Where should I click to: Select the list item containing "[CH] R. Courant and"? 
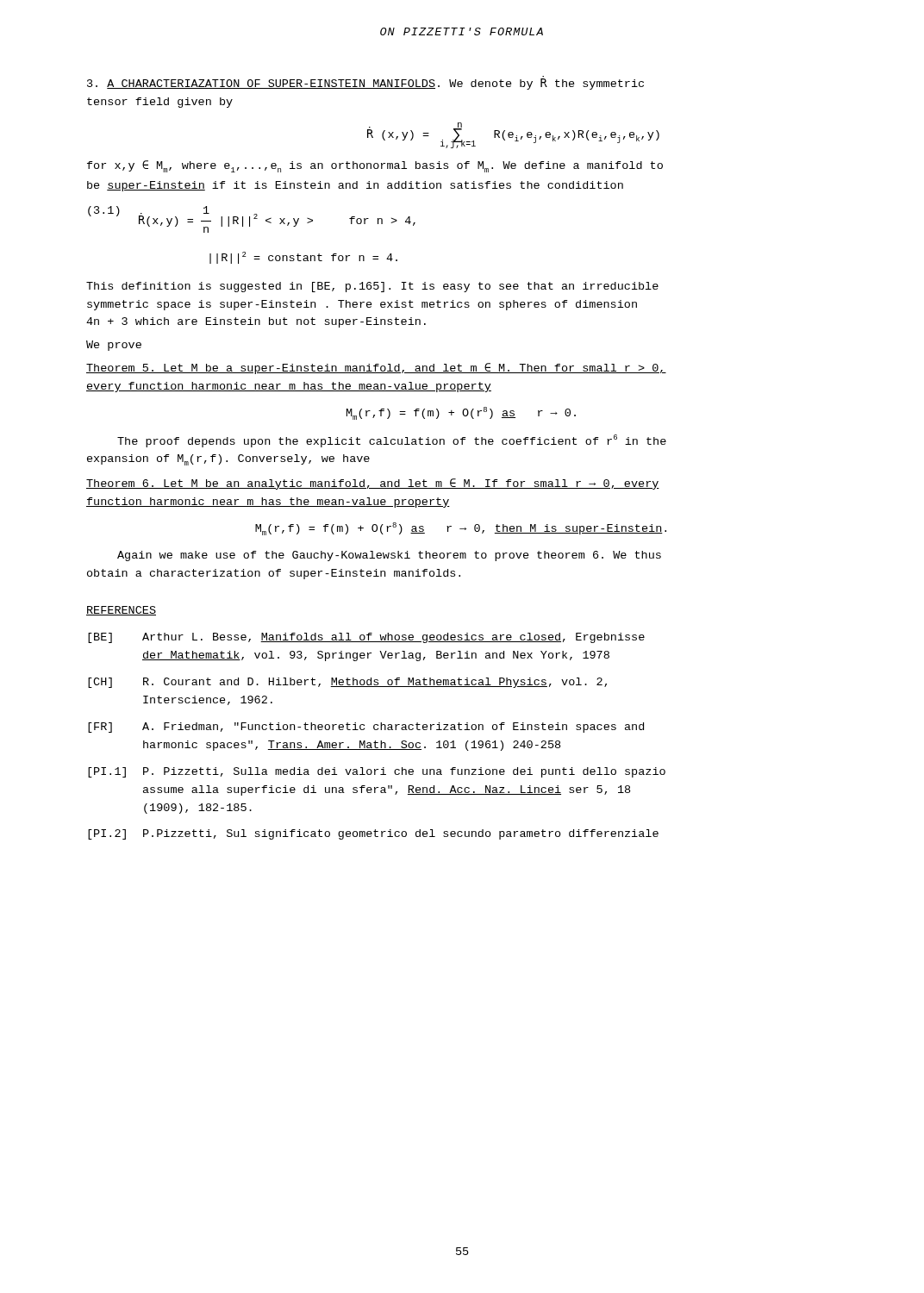[x=462, y=692]
